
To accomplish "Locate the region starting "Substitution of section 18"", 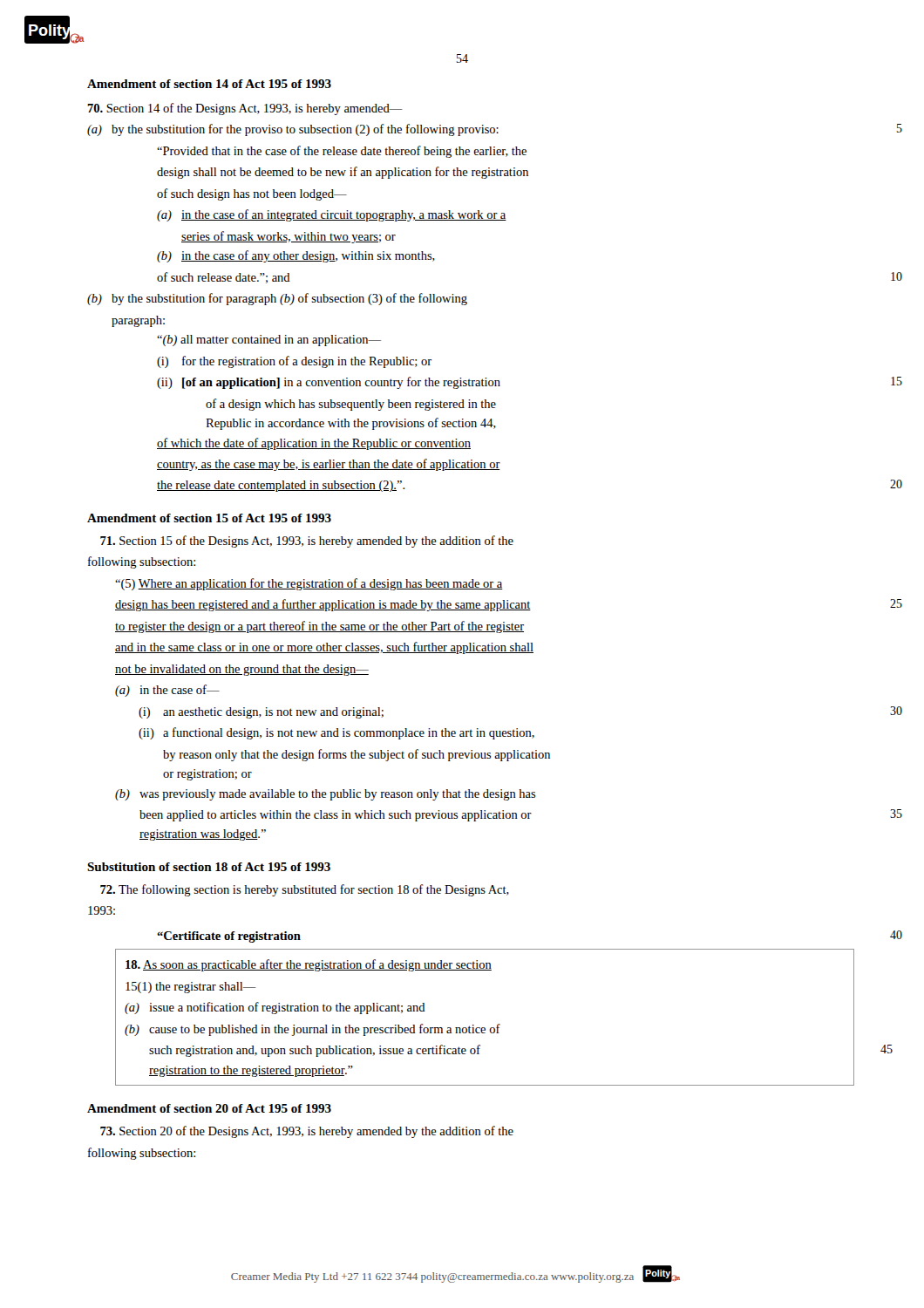I will [209, 867].
